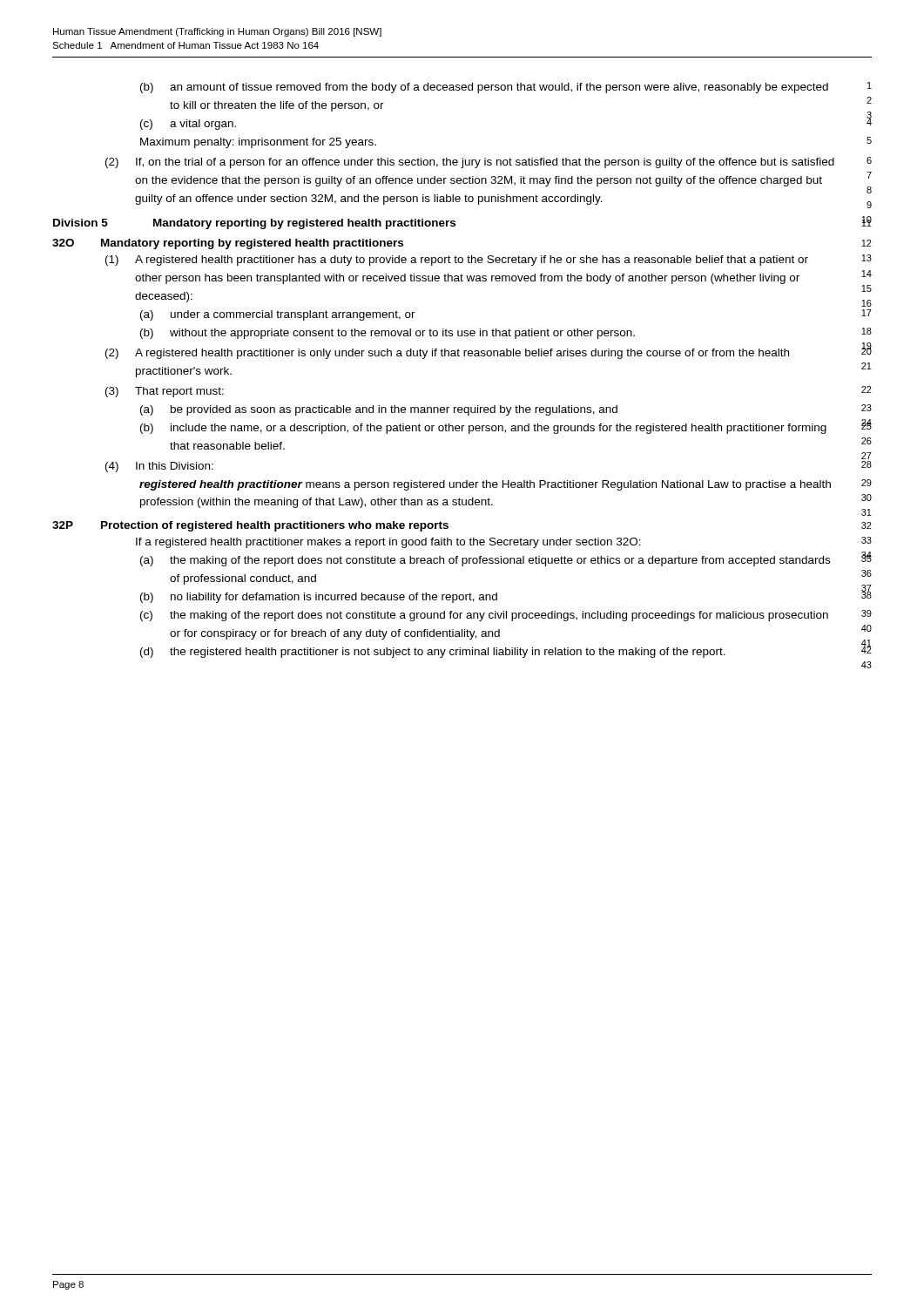
Task: Find the region starting "(a) under a"
Action: pyautogui.click(x=278, y=315)
